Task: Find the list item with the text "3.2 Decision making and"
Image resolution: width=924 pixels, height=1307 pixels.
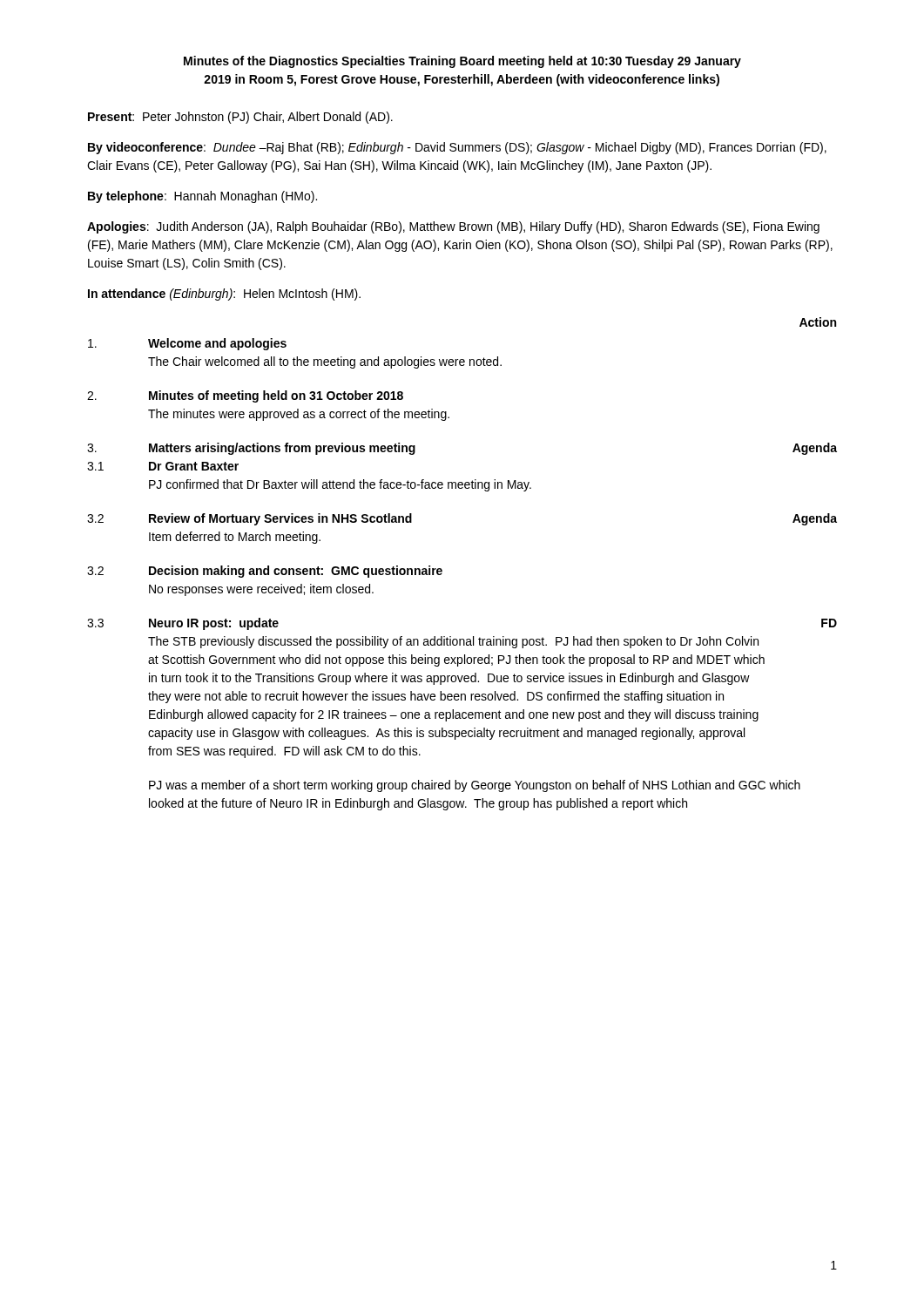Action: tap(265, 572)
